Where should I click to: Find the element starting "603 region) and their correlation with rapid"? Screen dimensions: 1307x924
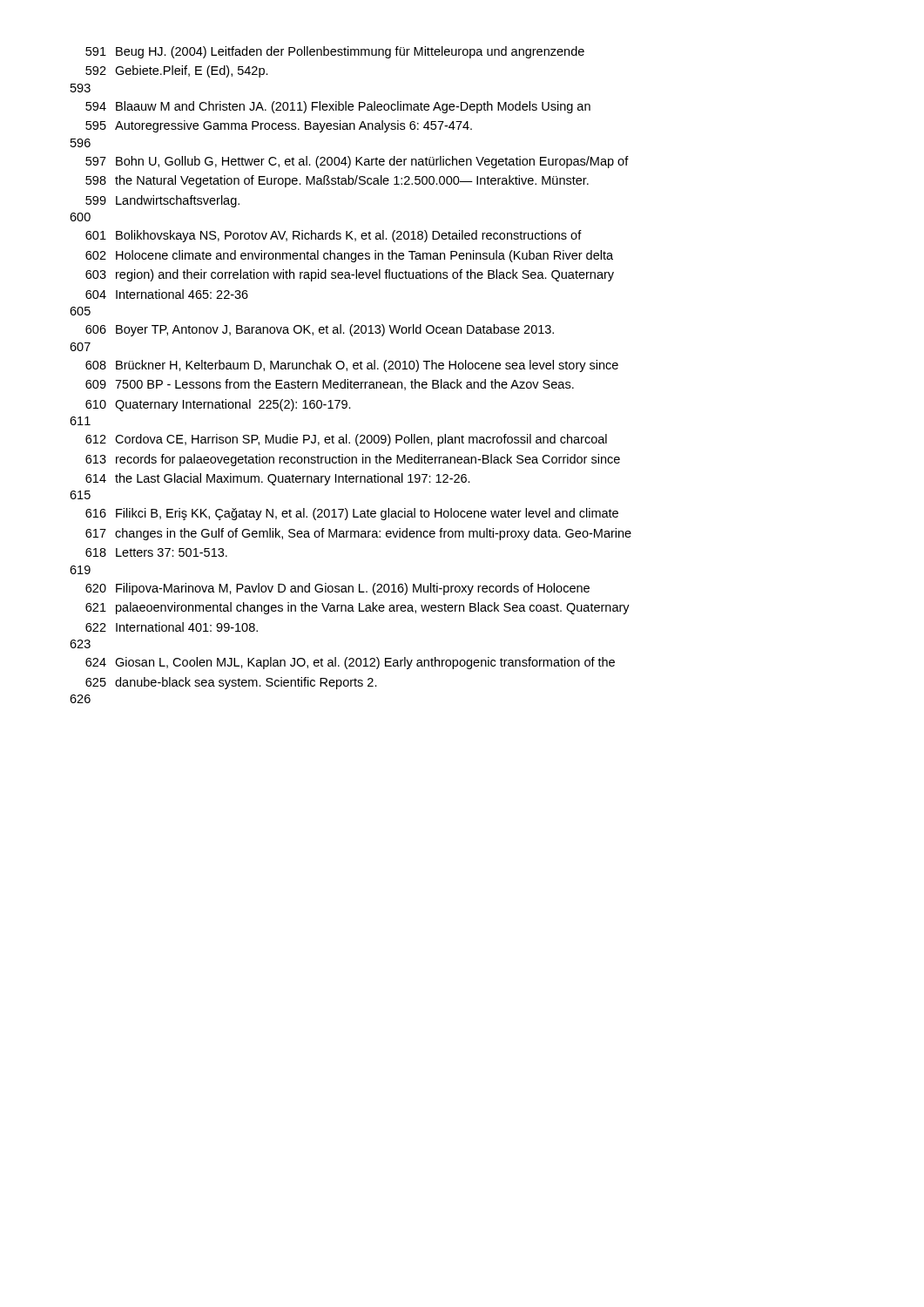pos(466,275)
